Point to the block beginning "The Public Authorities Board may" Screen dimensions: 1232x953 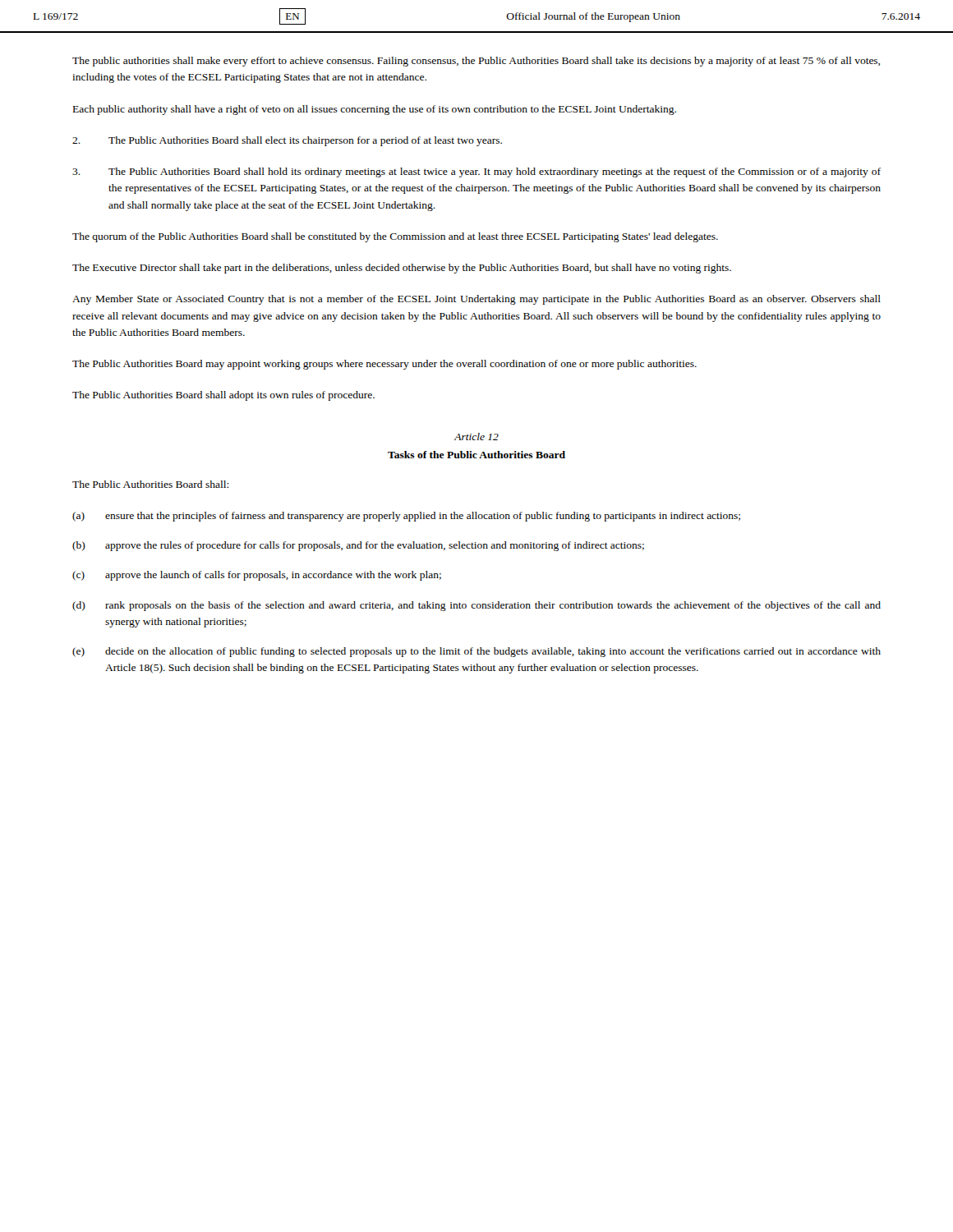385,363
